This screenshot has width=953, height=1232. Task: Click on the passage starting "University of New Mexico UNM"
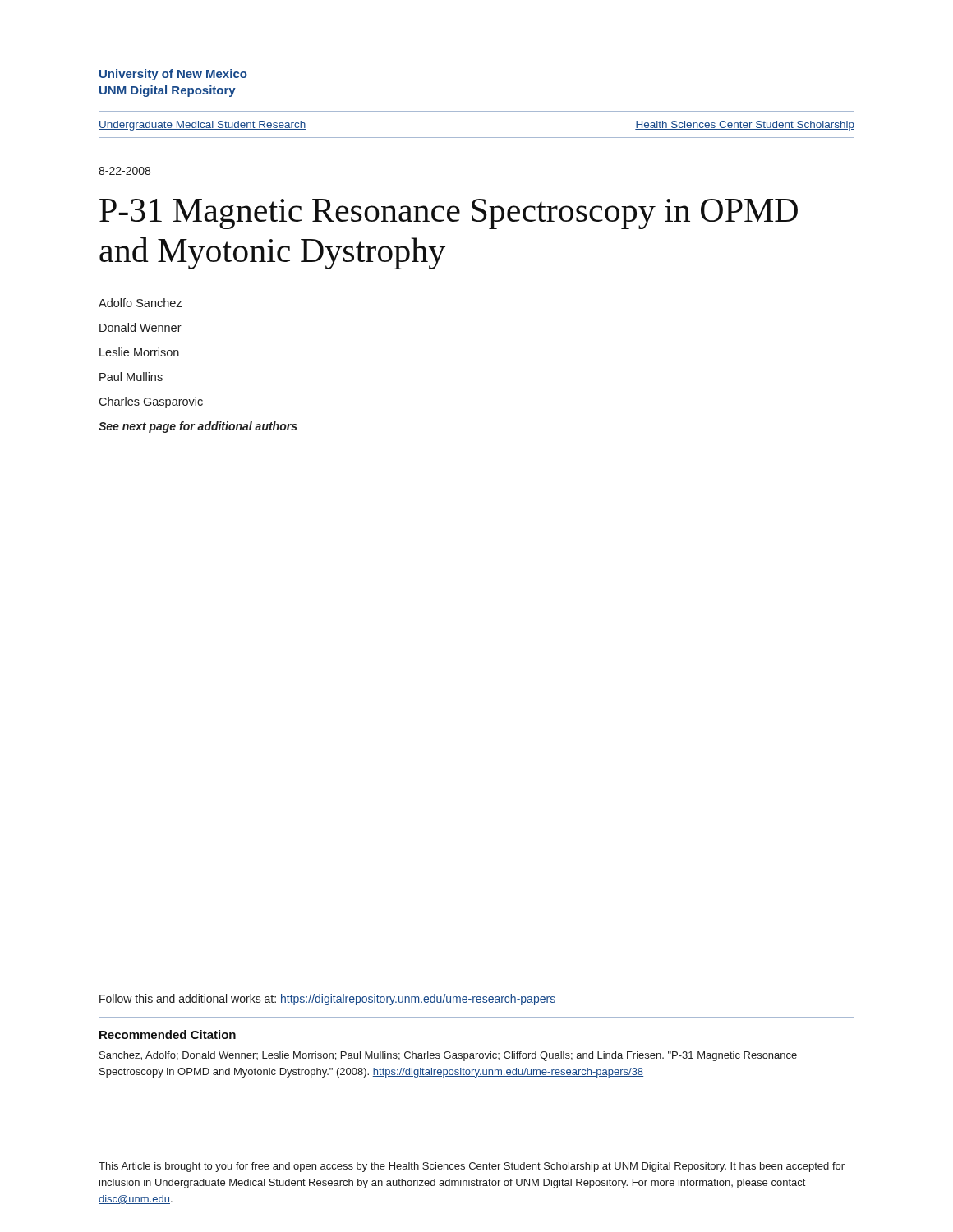173,75
